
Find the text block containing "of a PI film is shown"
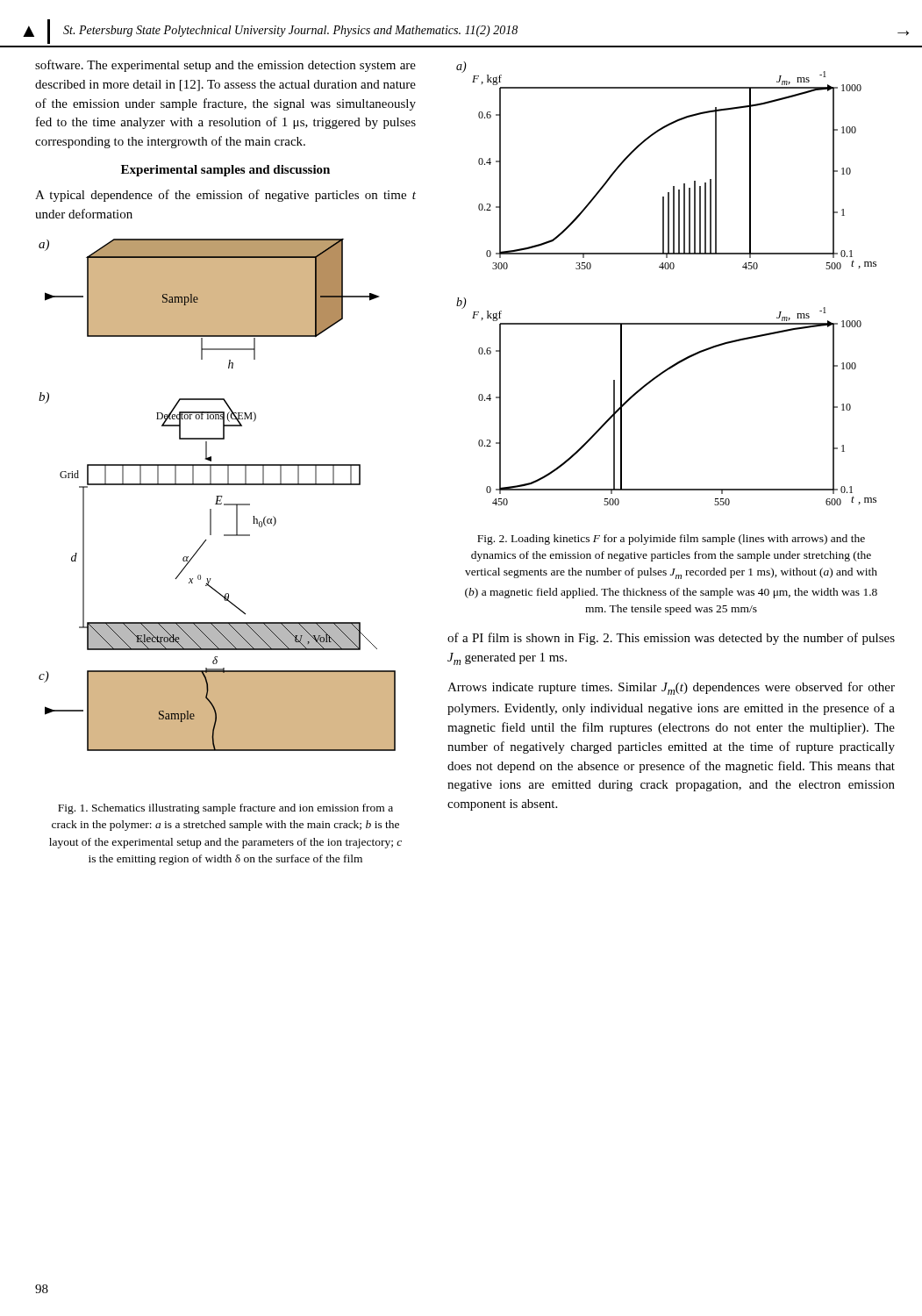[x=671, y=649]
